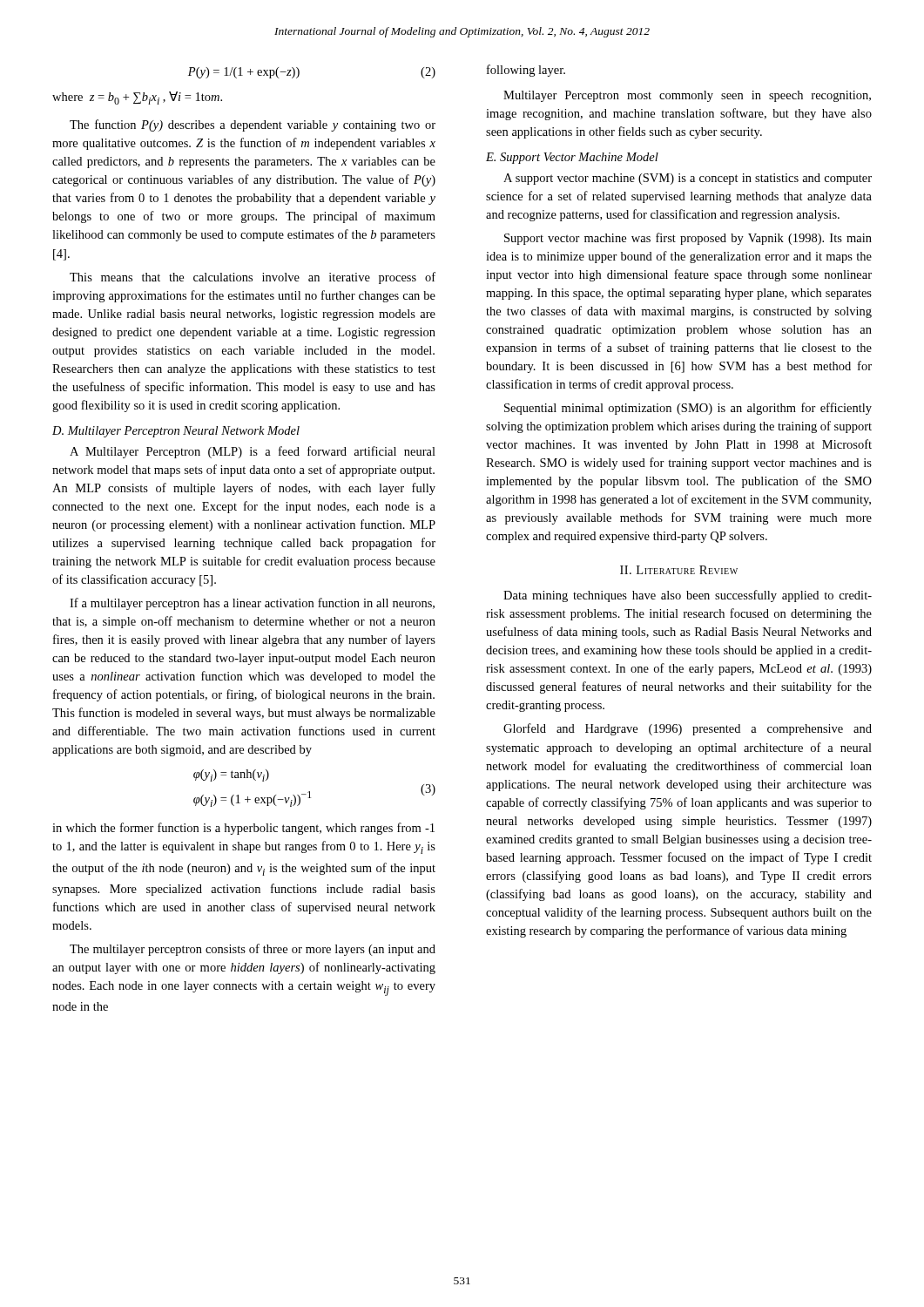Find the text block that reads "Support vector machine"
Image resolution: width=924 pixels, height=1307 pixels.
coord(679,312)
